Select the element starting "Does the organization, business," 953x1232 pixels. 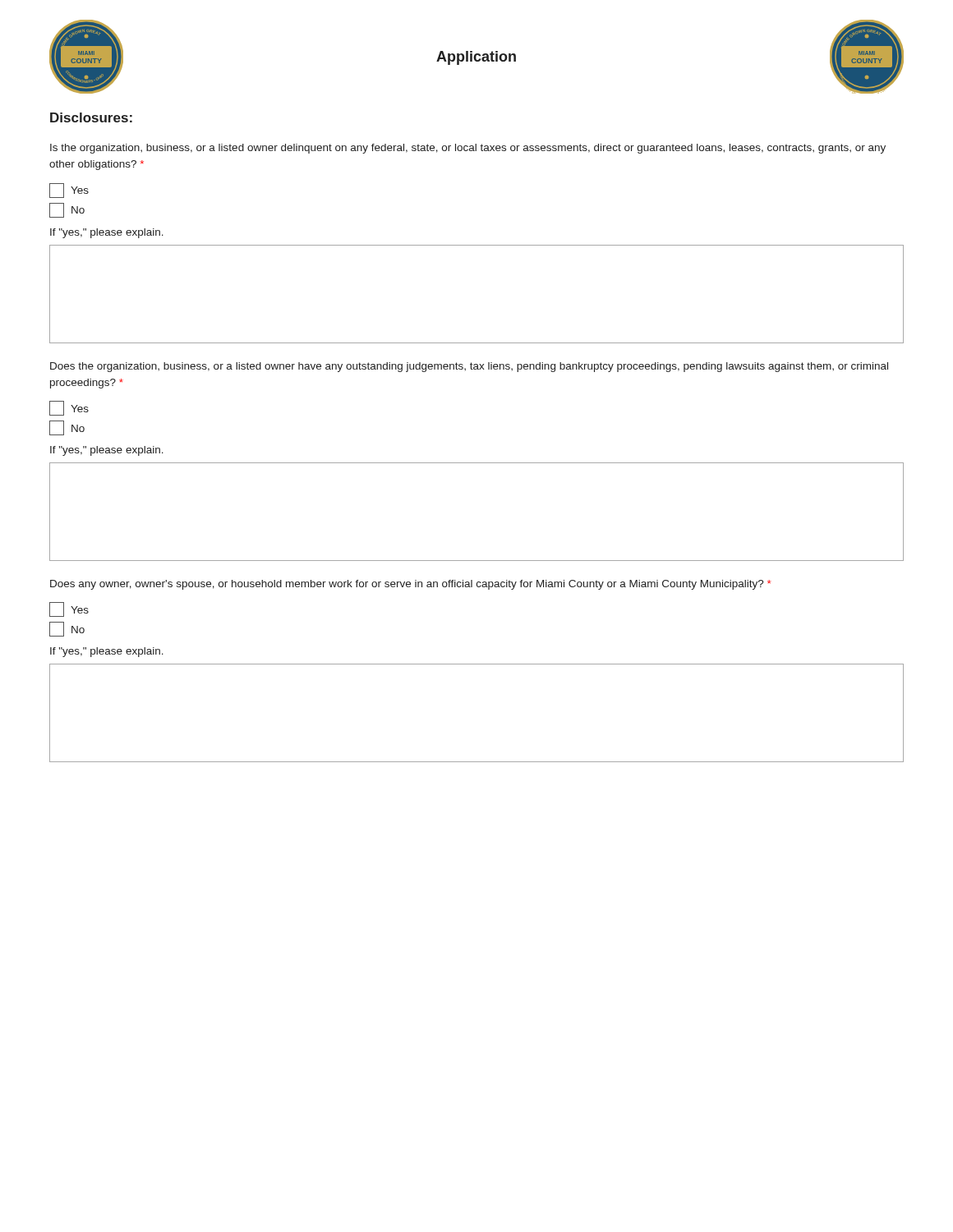pos(469,374)
